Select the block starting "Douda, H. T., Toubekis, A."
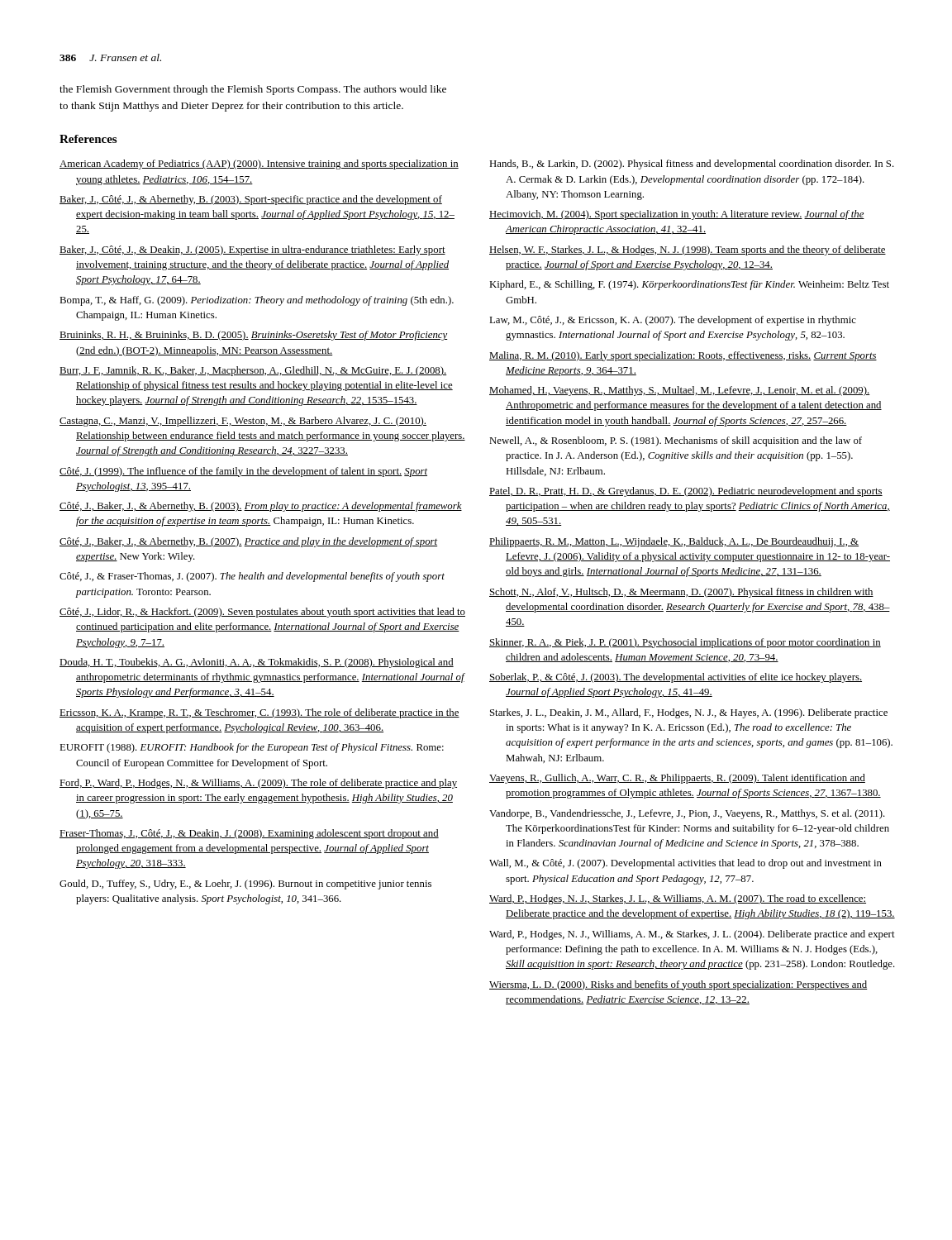The image size is (952, 1240). pos(262,677)
